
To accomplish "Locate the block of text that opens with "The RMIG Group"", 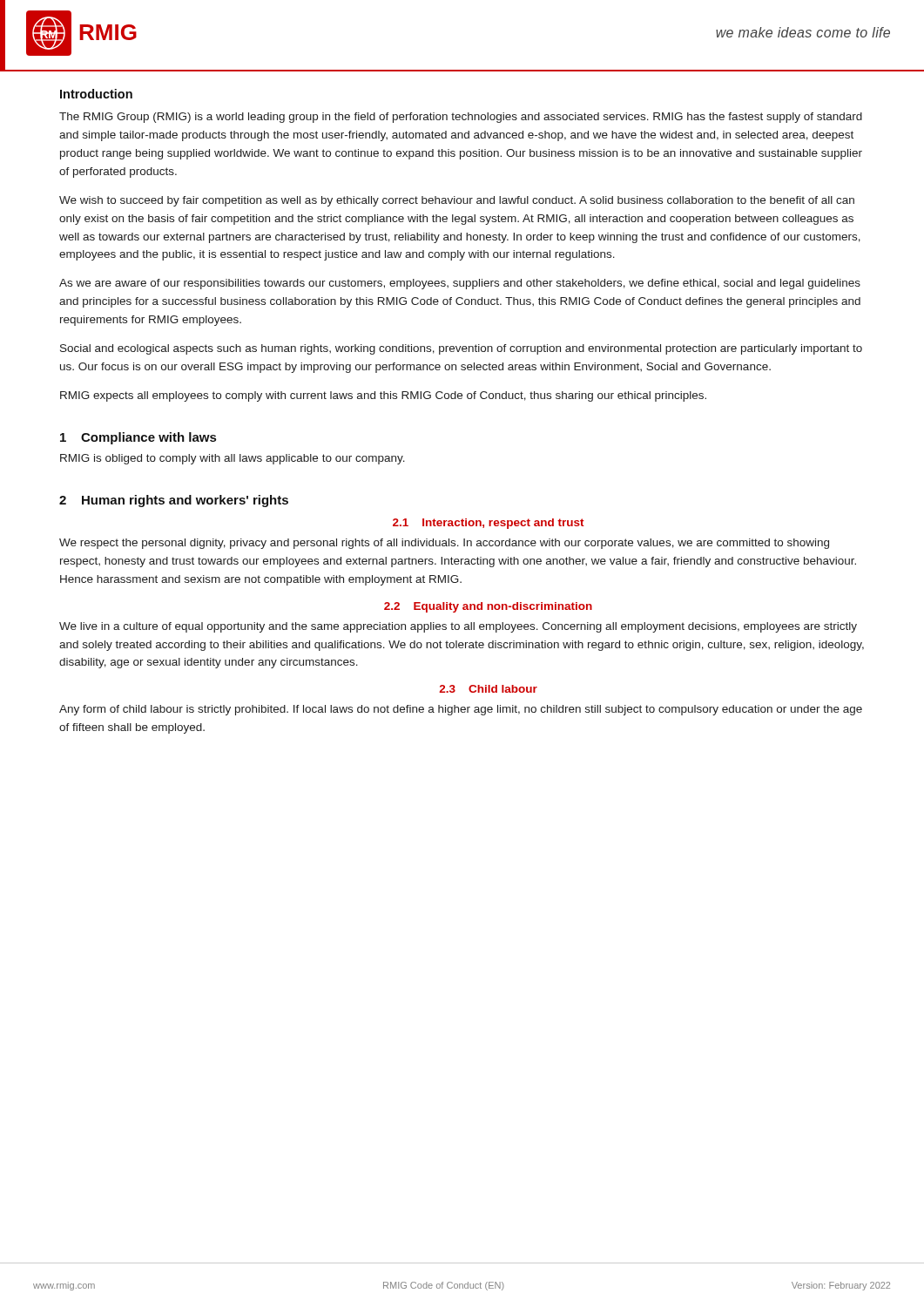I will (x=462, y=145).
